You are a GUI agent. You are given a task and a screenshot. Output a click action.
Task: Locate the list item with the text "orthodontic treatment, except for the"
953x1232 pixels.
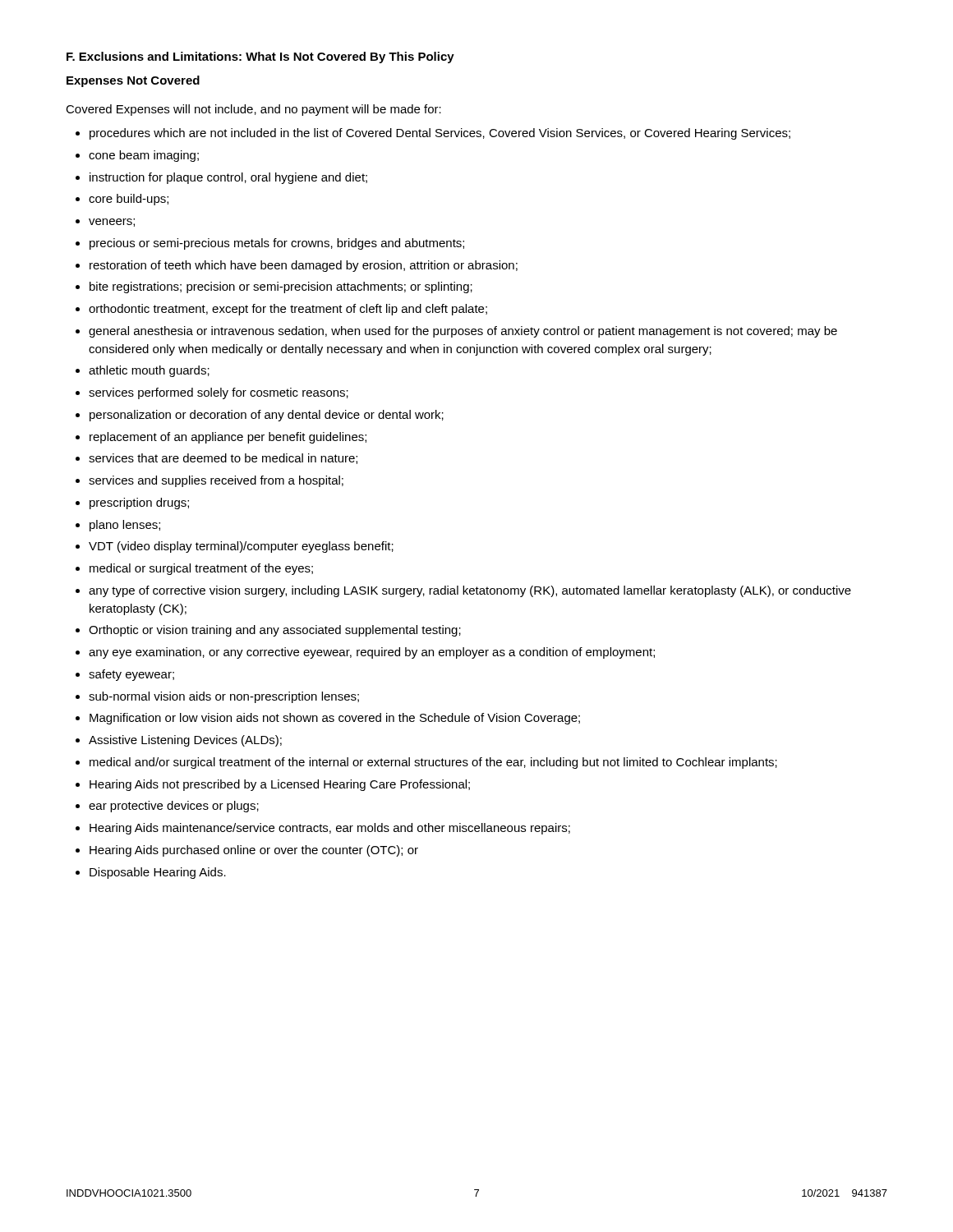coord(288,308)
